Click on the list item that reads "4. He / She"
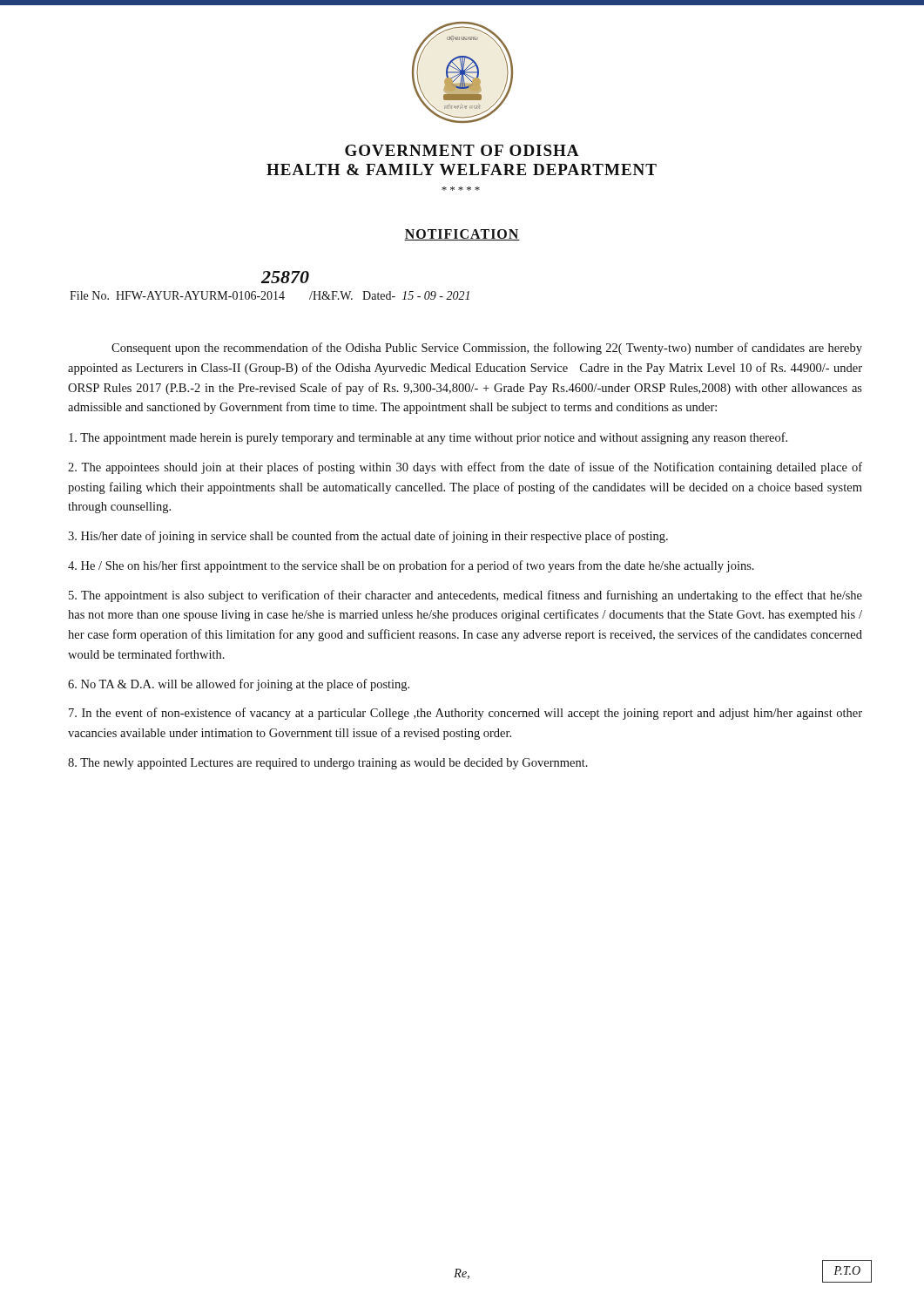Screen dimensions: 1307x924 411,565
